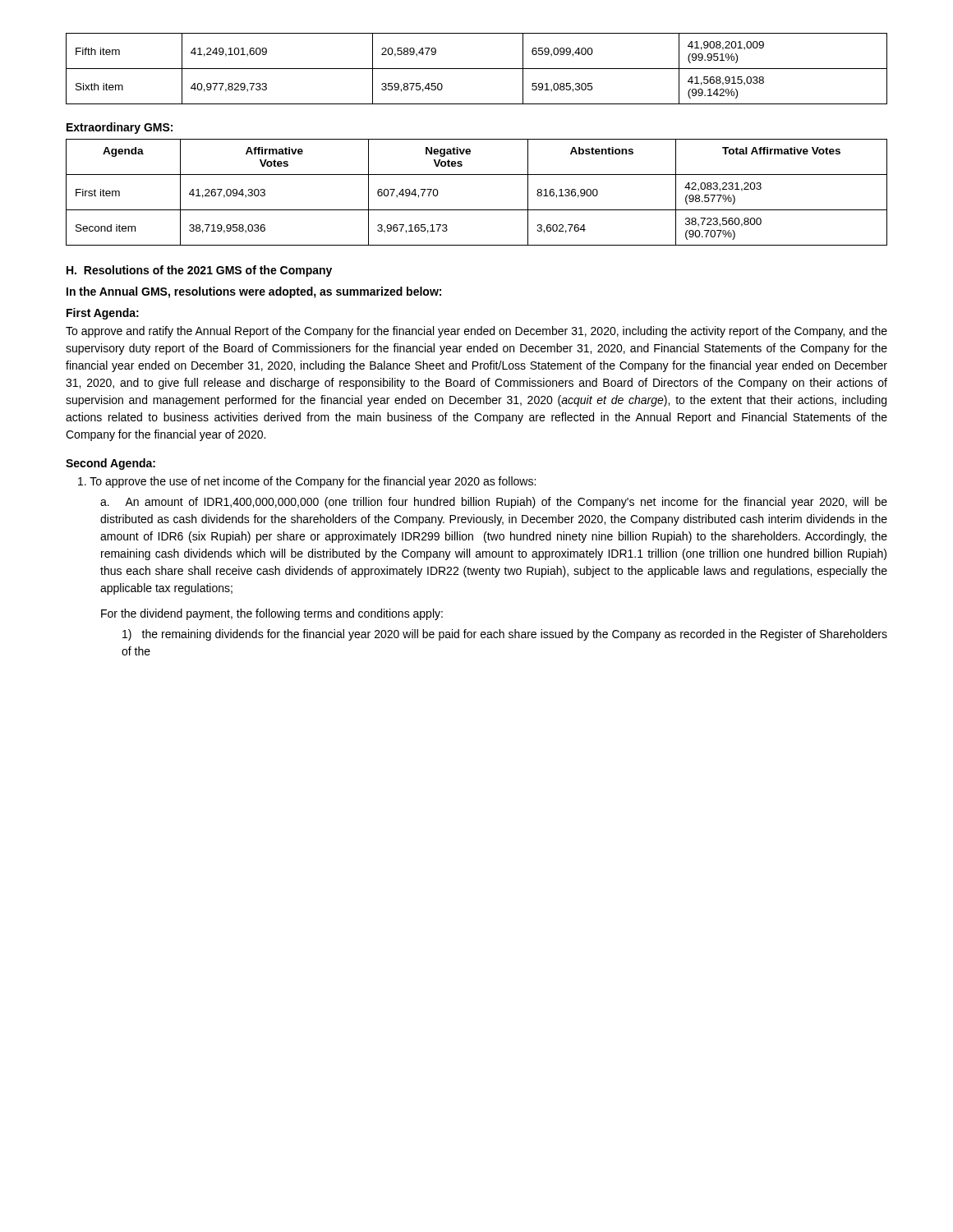
Task: Locate the text block starting "To approve the use of"
Action: tap(307, 481)
